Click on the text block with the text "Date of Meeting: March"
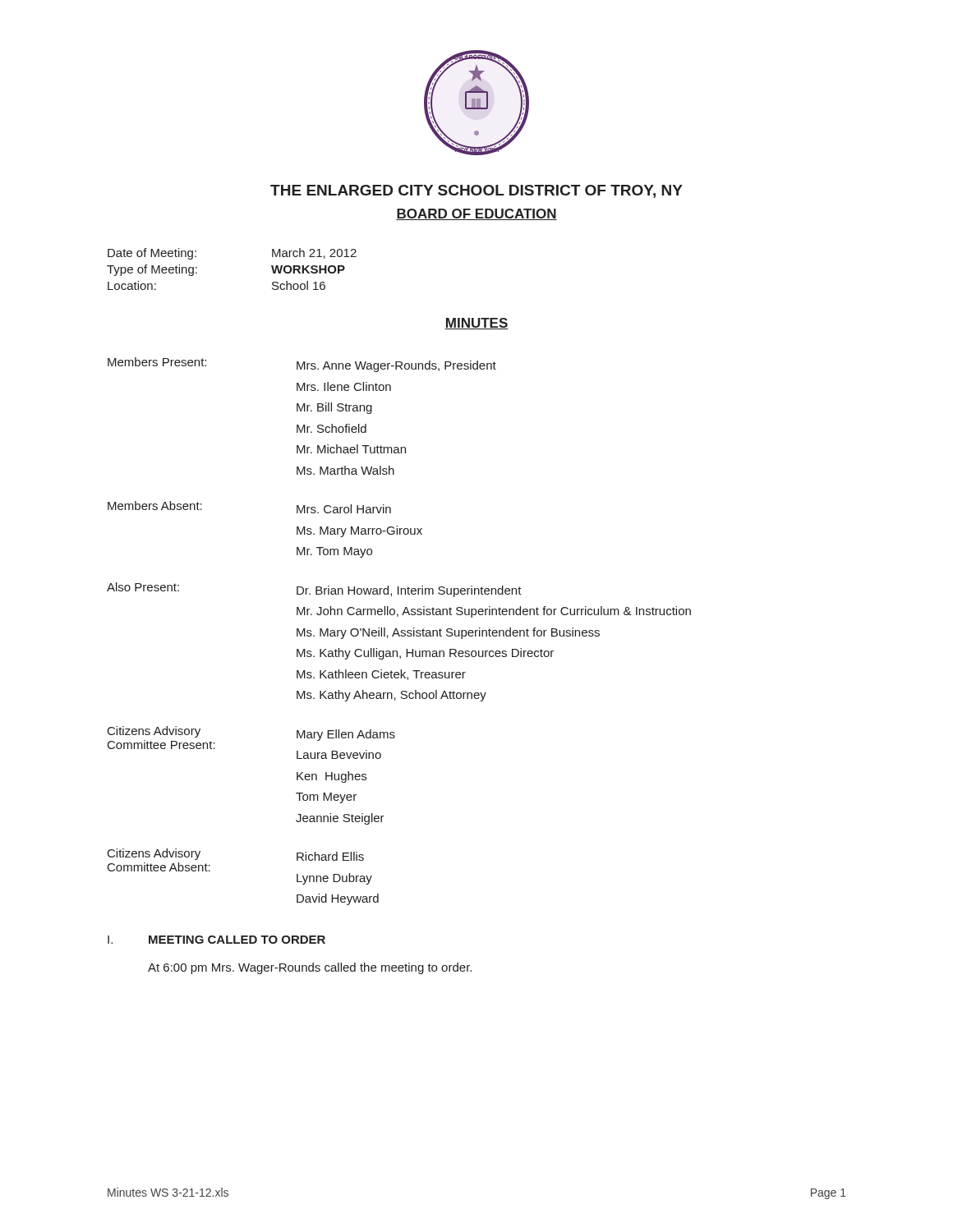The width and height of the screenshot is (953, 1232). 154,253
